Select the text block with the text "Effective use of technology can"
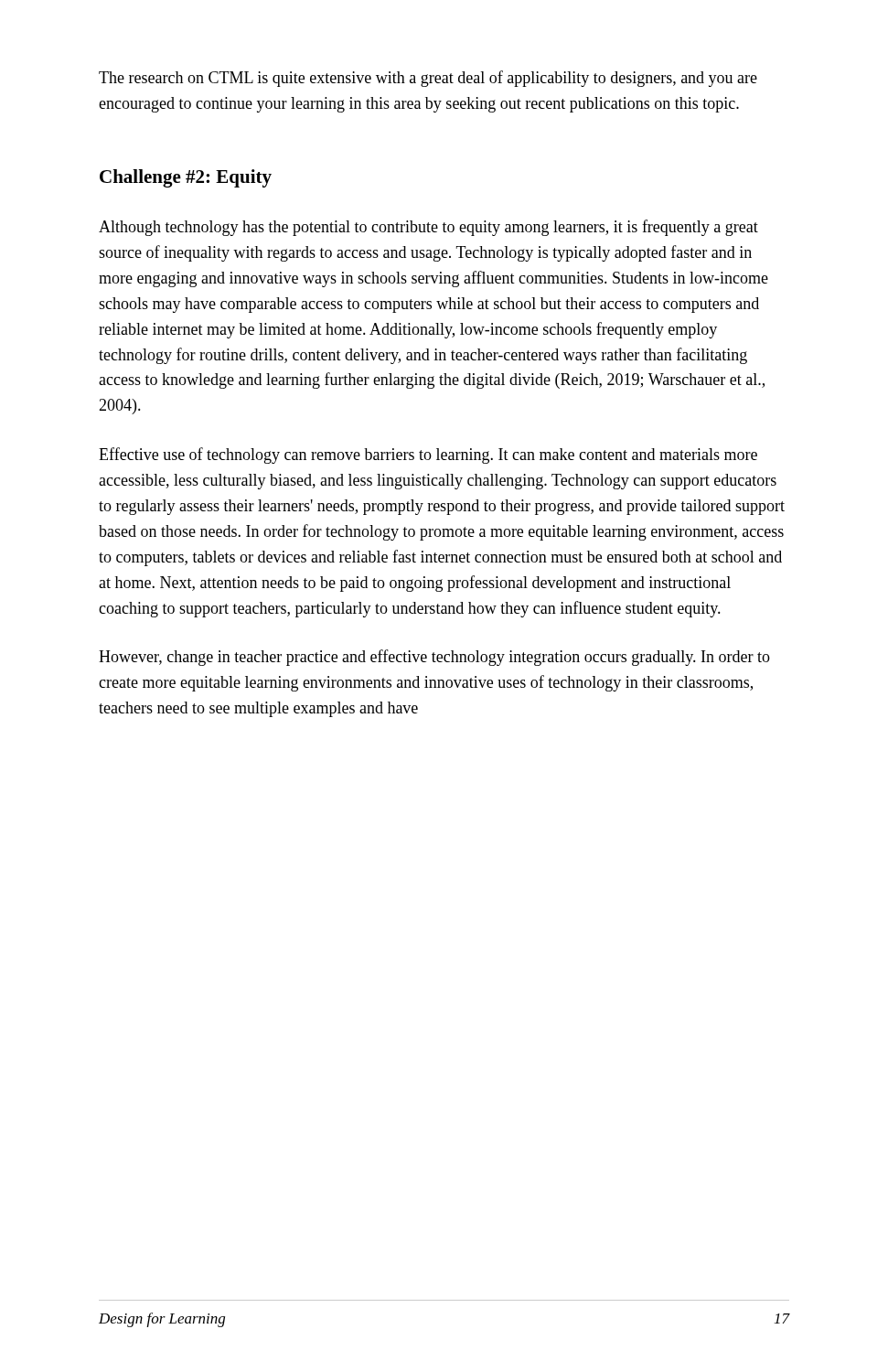This screenshot has height=1372, width=888. tap(442, 531)
